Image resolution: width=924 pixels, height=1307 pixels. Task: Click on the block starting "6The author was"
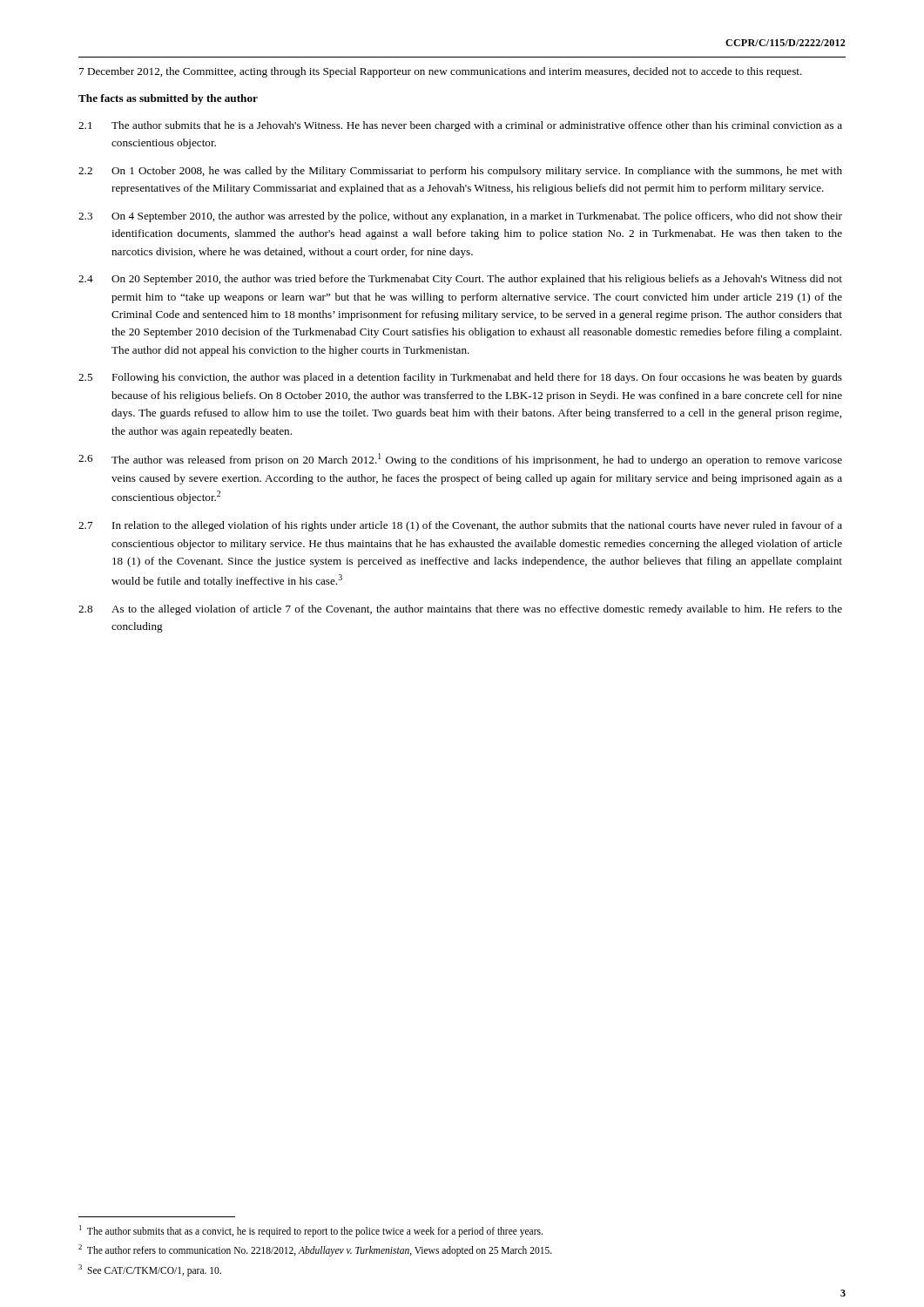tap(460, 479)
